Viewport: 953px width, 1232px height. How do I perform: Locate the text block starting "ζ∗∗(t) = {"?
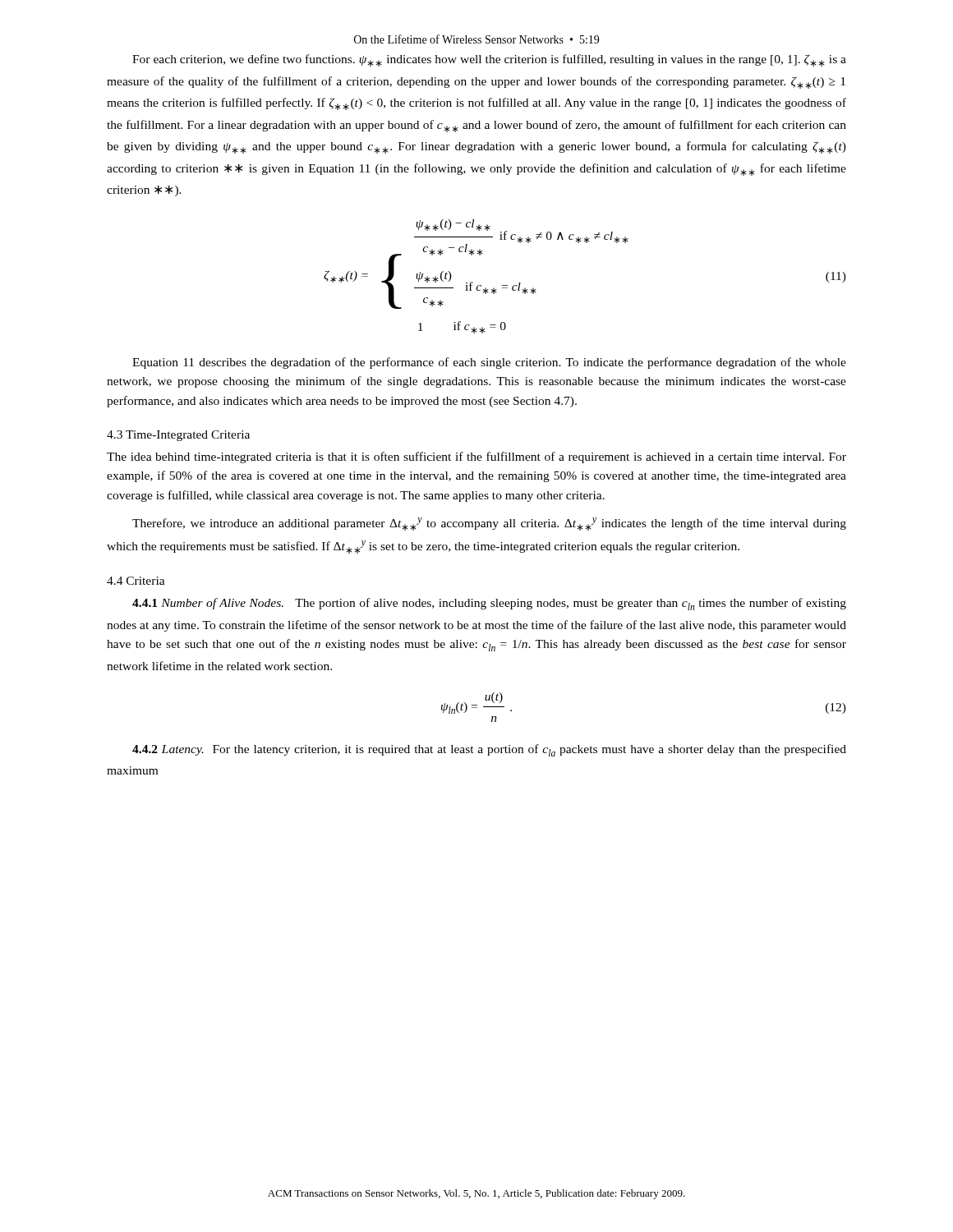click(449, 271)
